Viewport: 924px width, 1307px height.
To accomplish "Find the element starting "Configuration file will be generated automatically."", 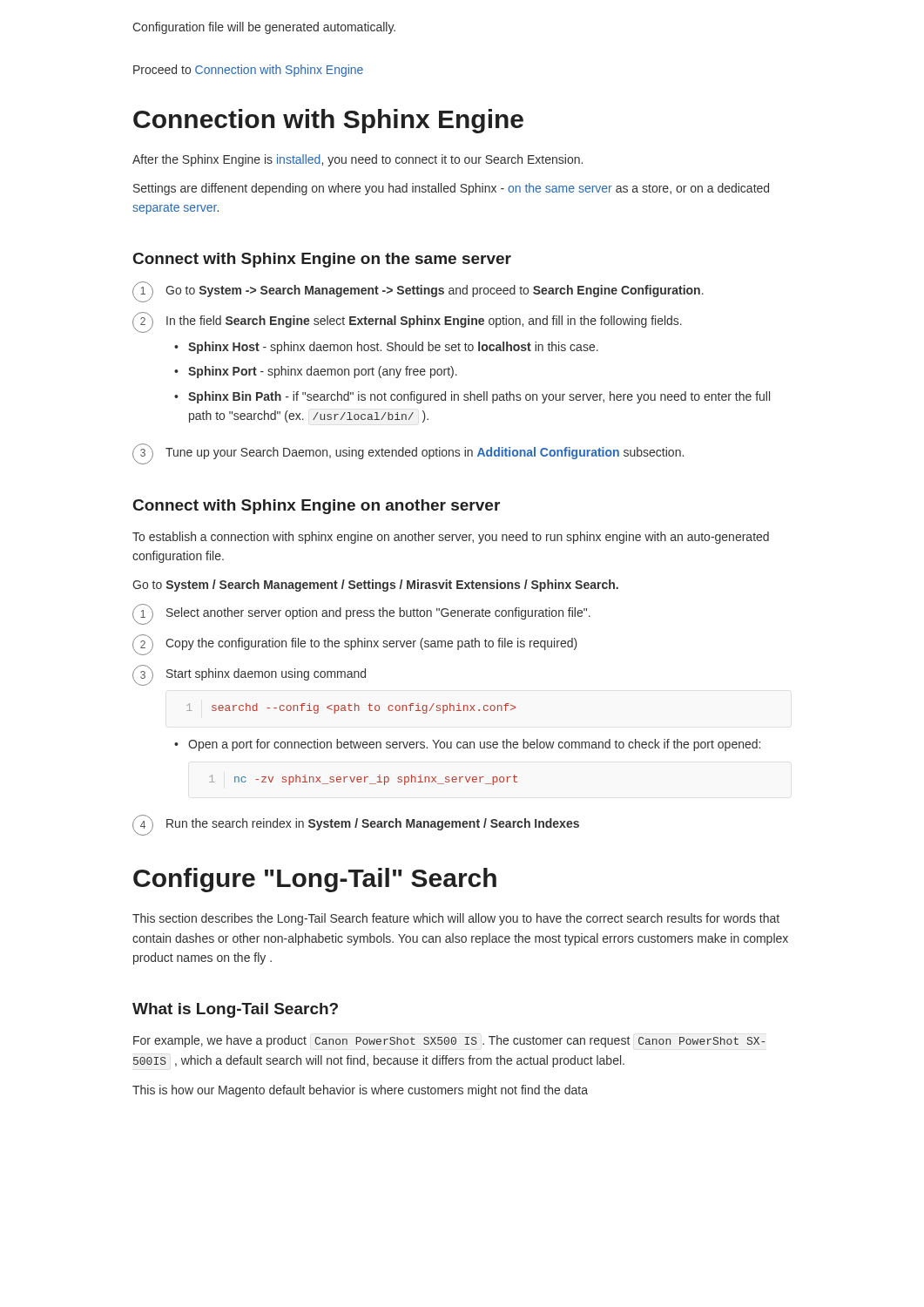I will pos(264,27).
